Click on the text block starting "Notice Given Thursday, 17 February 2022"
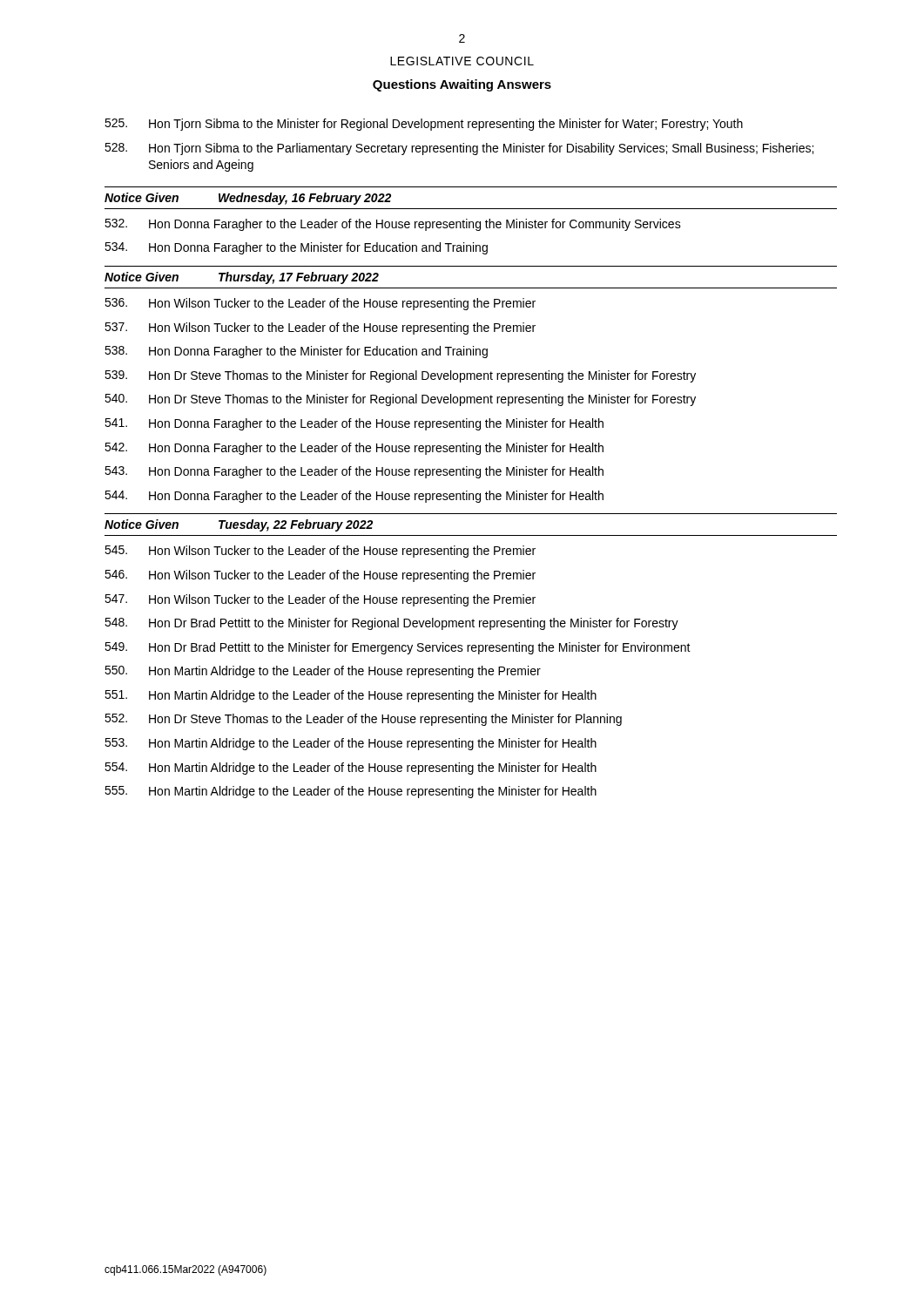924x1307 pixels. [242, 277]
